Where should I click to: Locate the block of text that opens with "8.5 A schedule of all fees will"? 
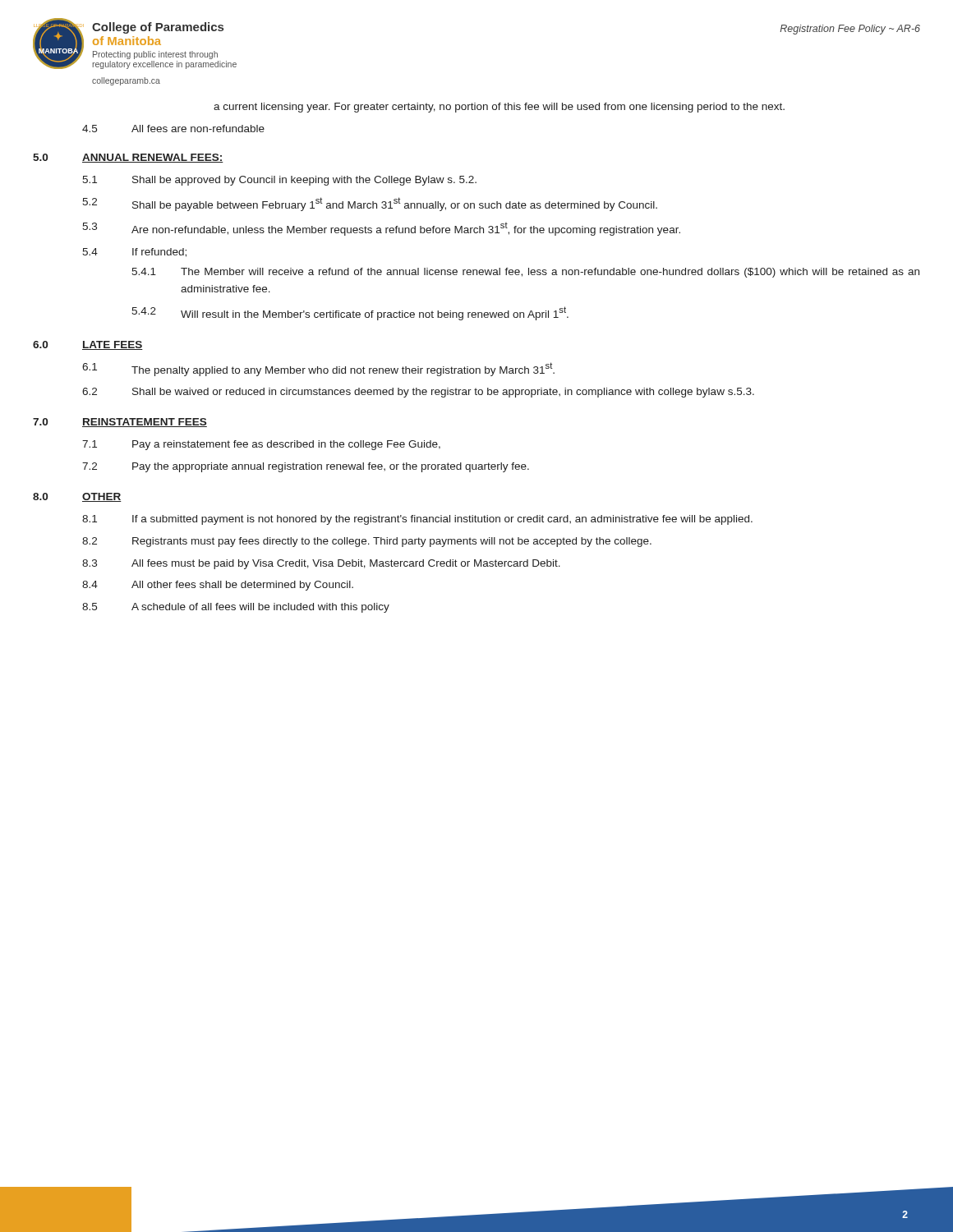click(x=236, y=608)
